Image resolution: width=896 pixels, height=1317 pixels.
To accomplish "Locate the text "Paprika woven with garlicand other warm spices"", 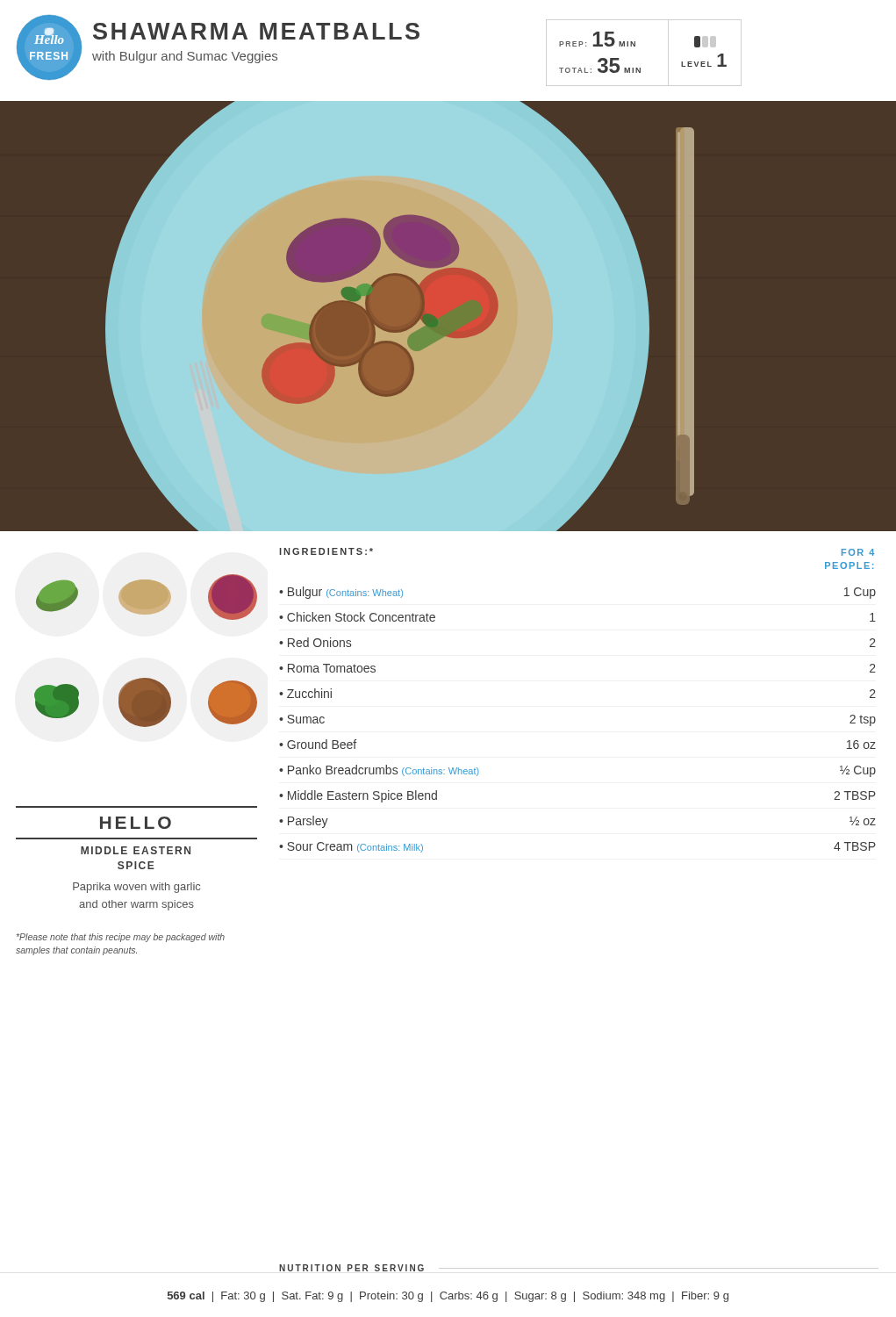I will tap(136, 895).
